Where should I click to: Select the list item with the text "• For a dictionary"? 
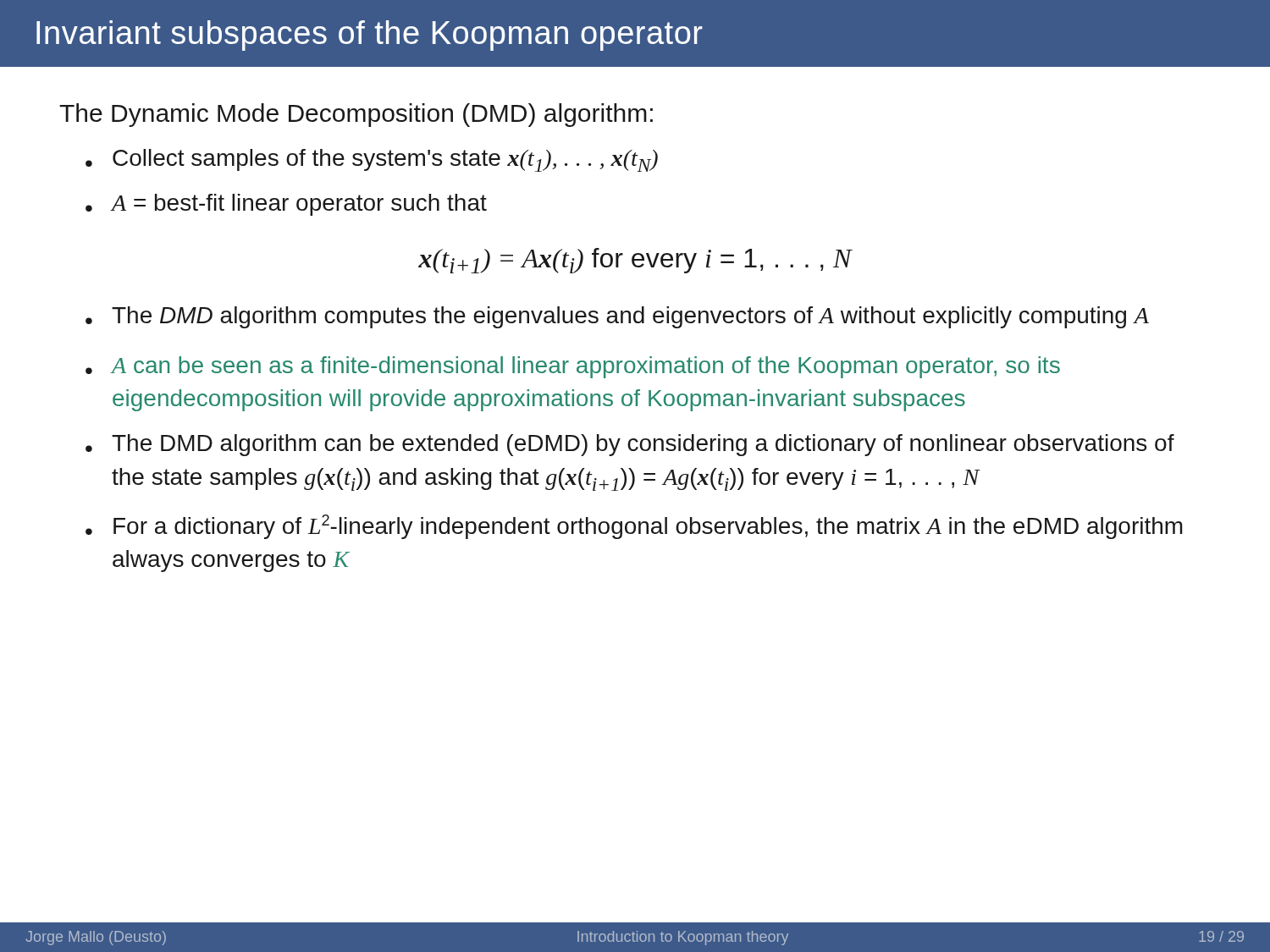coord(648,542)
